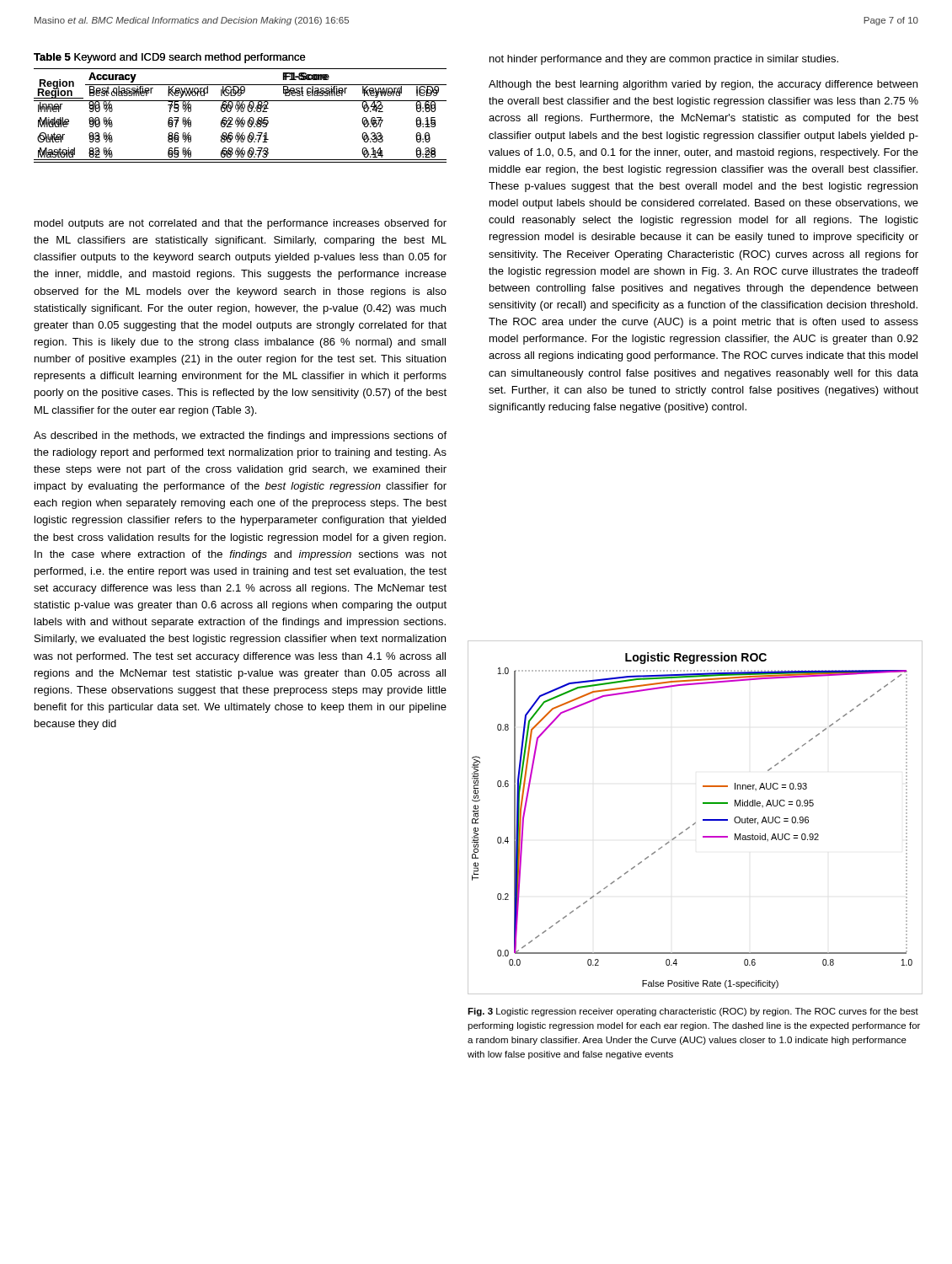The width and height of the screenshot is (952, 1264).
Task: Locate the text block containing "not hinder performance and they"
Action: [703, 233]
